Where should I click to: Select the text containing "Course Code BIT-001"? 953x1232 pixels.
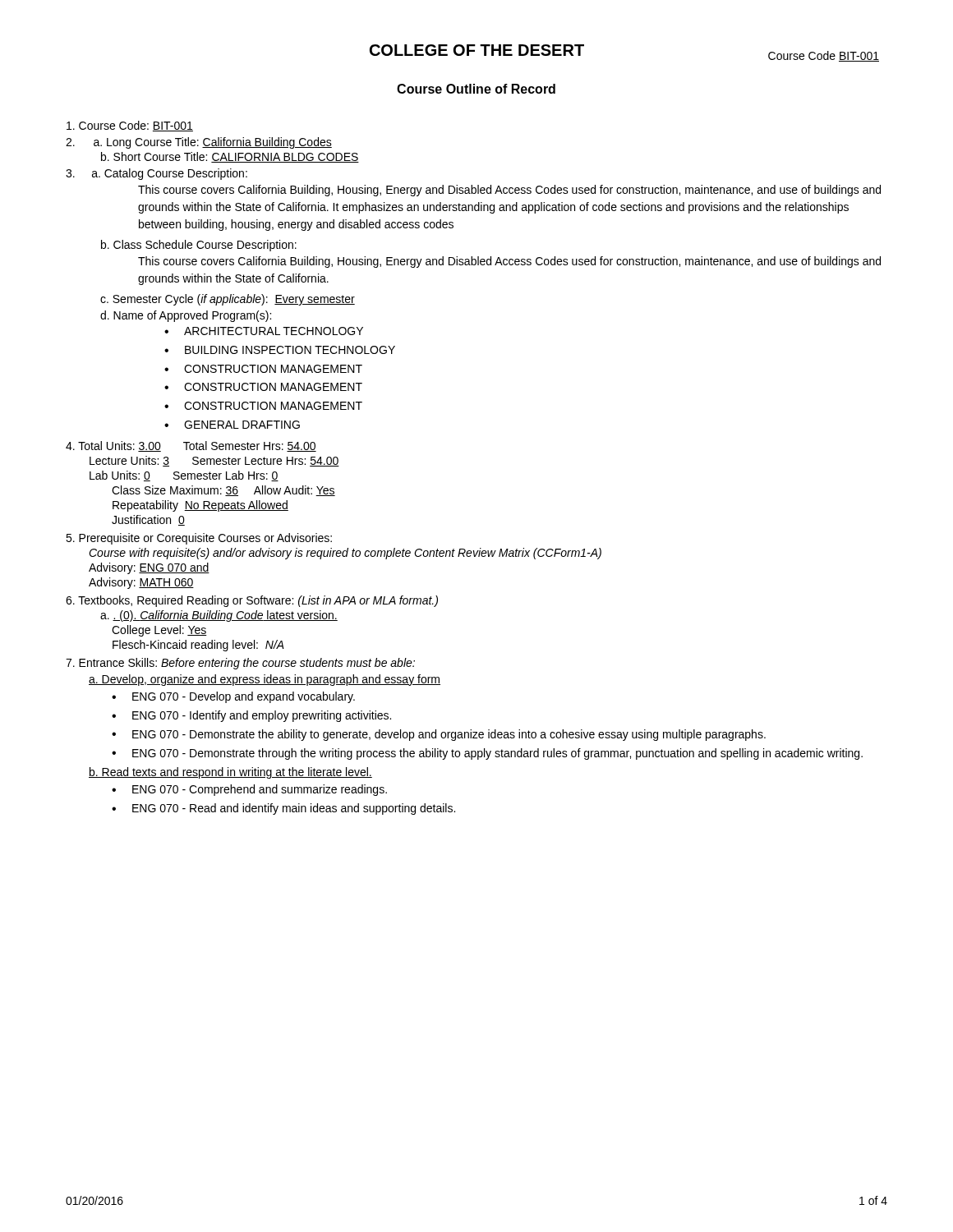click(x=823, y=56)
